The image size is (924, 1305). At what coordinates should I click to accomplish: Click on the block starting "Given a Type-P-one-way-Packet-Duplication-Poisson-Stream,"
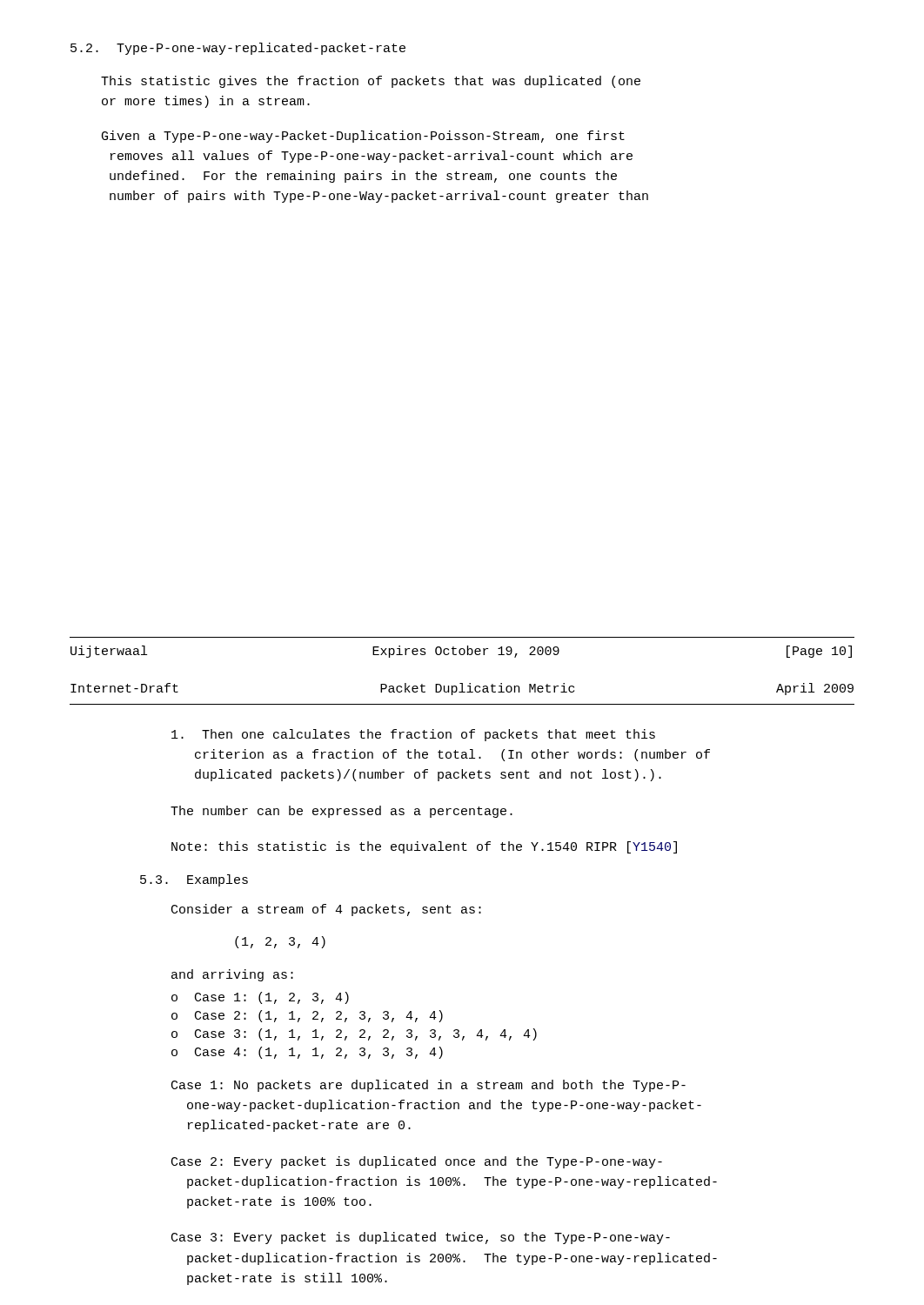pos(375,167)
